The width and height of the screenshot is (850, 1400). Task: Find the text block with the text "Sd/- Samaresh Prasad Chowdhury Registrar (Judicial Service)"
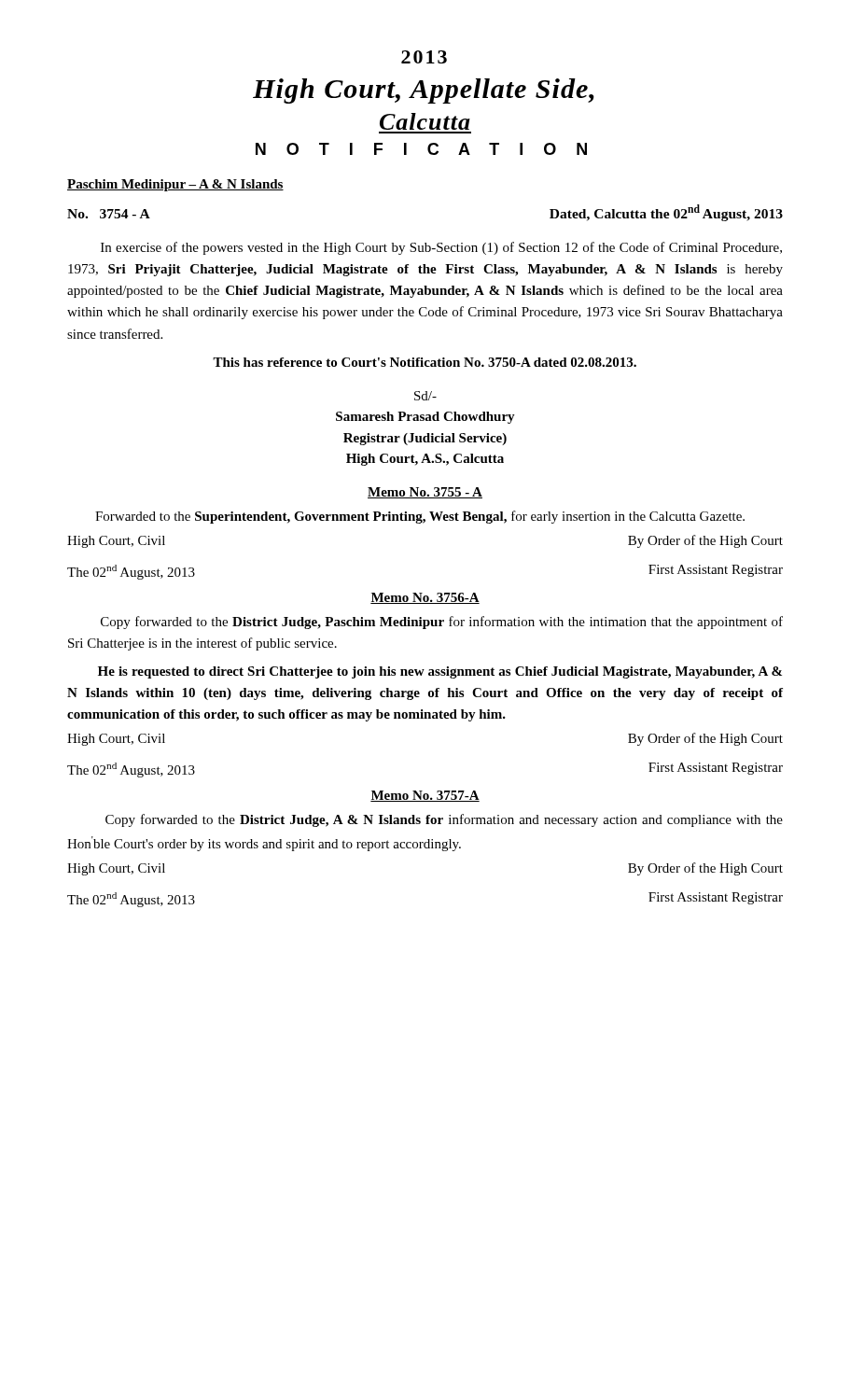tap(425, 427)
